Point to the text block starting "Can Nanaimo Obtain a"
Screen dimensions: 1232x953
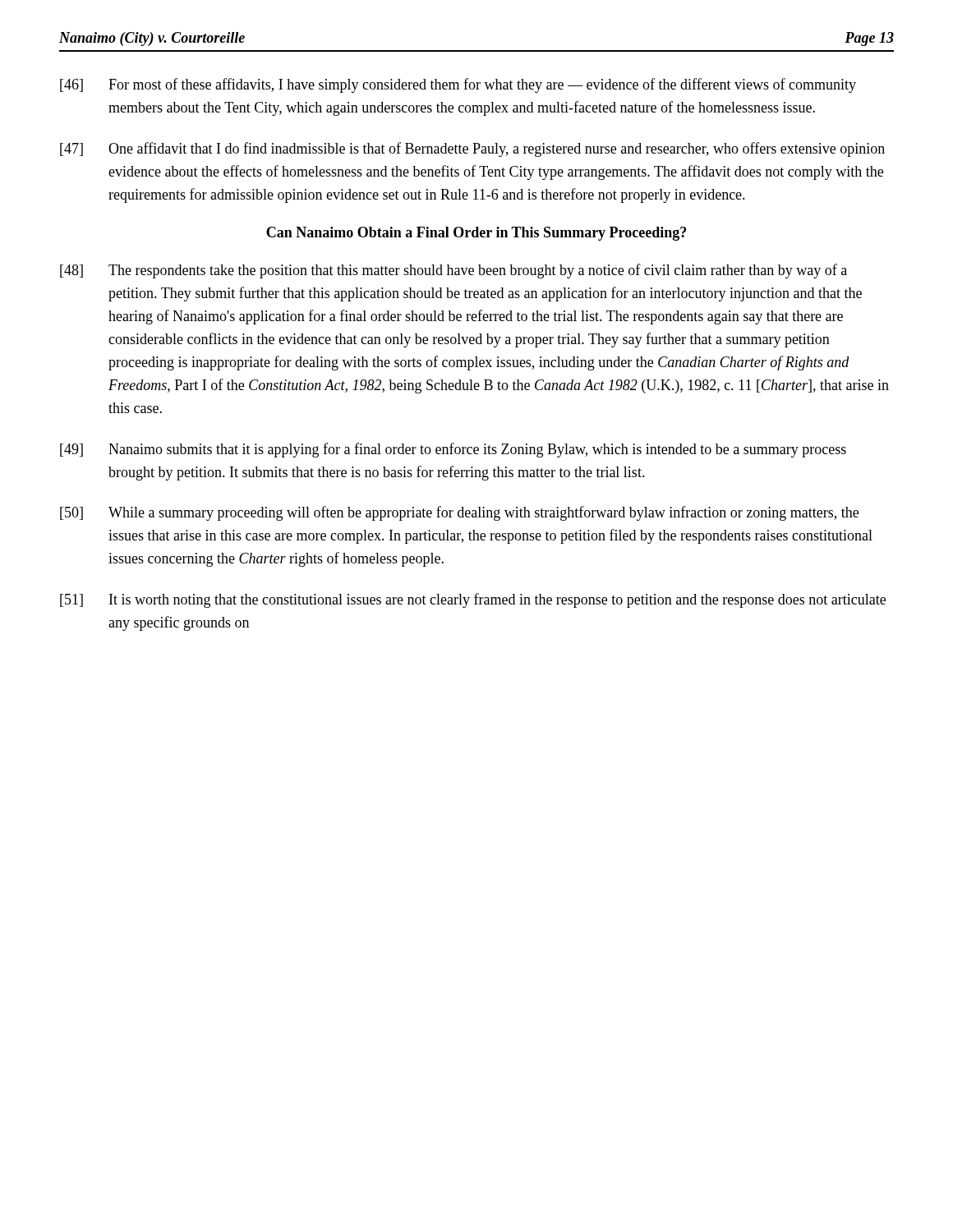476,233
